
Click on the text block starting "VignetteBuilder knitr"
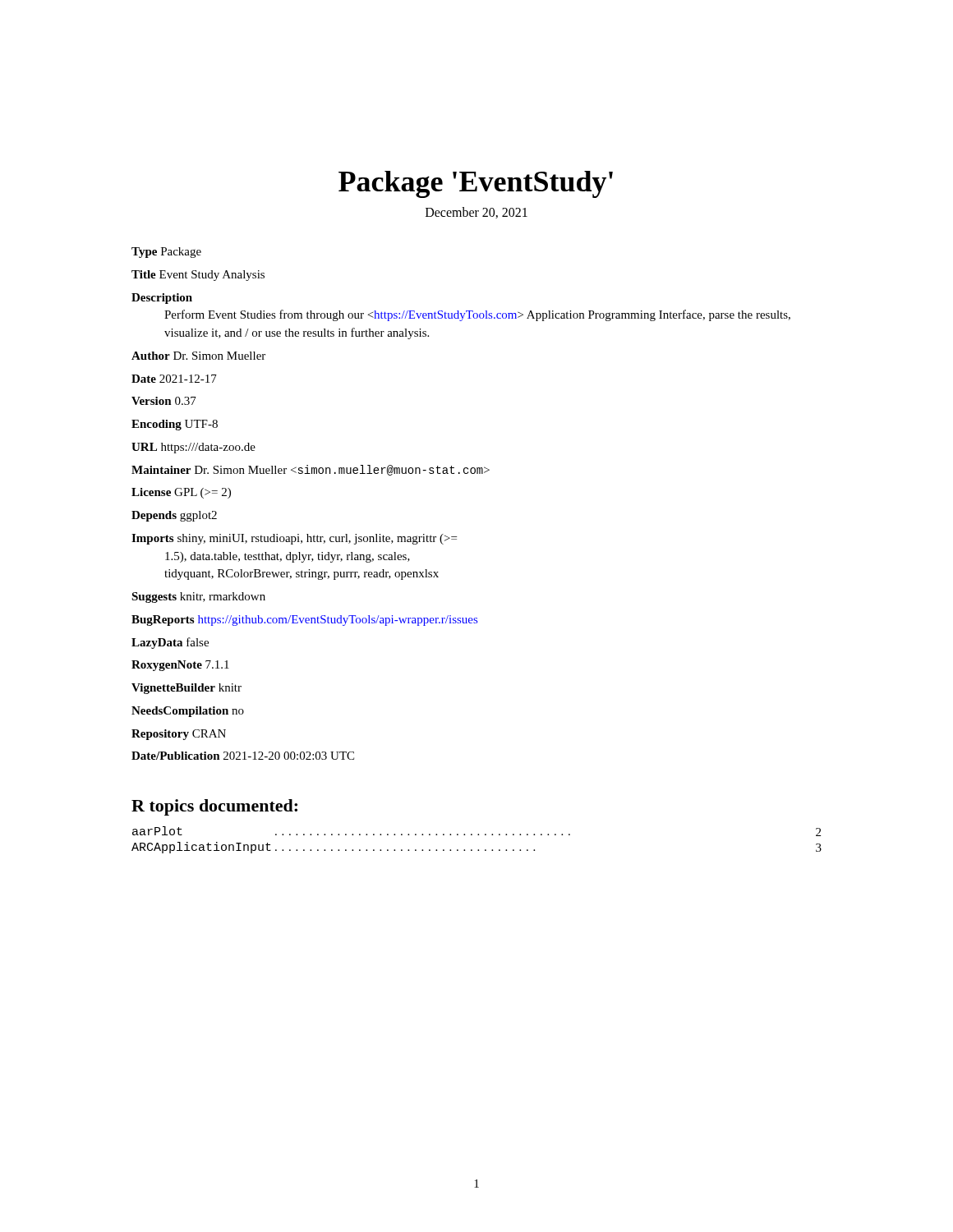coord(187,687)
